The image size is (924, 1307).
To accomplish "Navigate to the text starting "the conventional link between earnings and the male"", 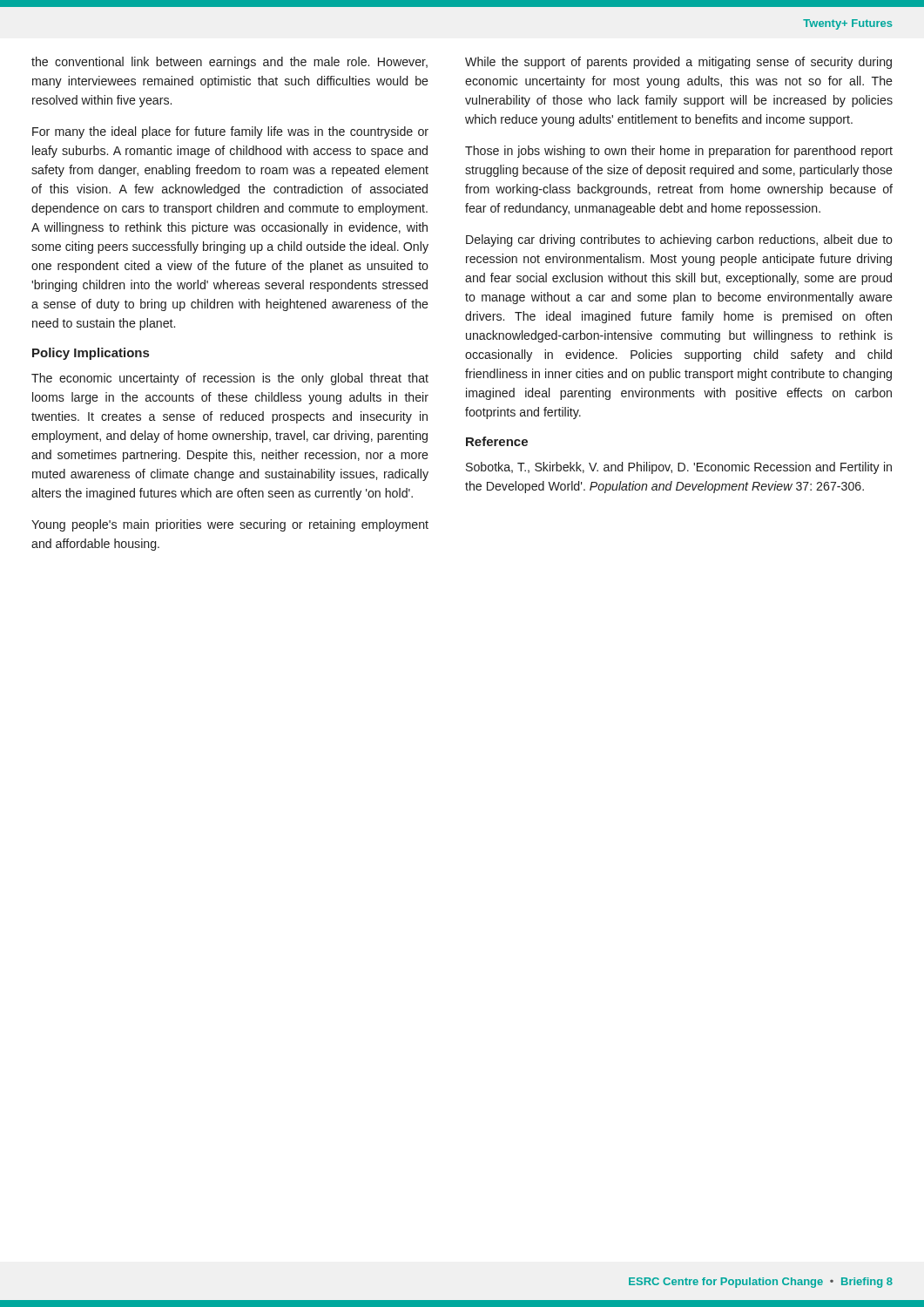I will pos(230,81).
